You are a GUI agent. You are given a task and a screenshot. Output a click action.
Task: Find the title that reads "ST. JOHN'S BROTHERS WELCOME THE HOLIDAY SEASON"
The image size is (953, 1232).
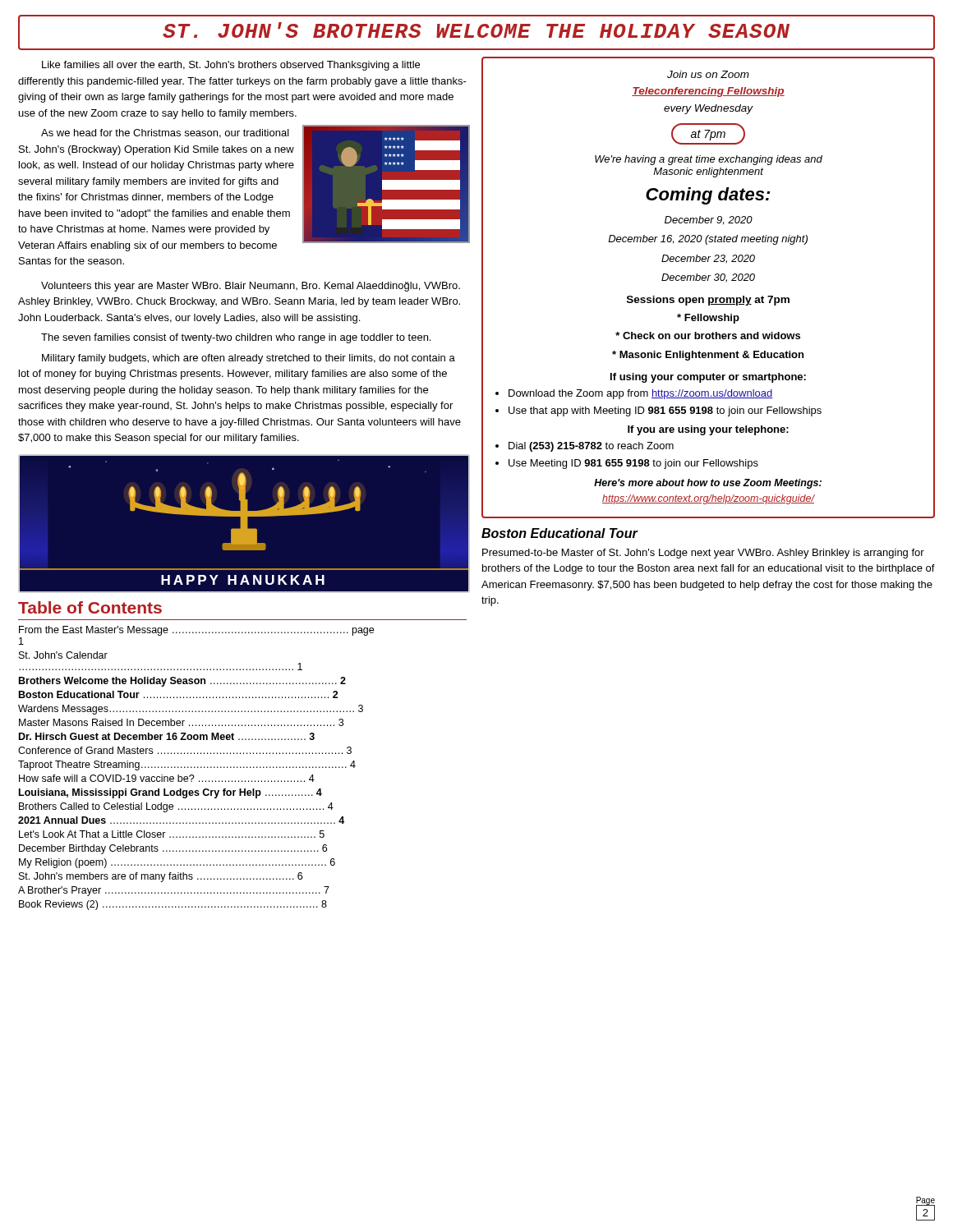tap(476, 32)
